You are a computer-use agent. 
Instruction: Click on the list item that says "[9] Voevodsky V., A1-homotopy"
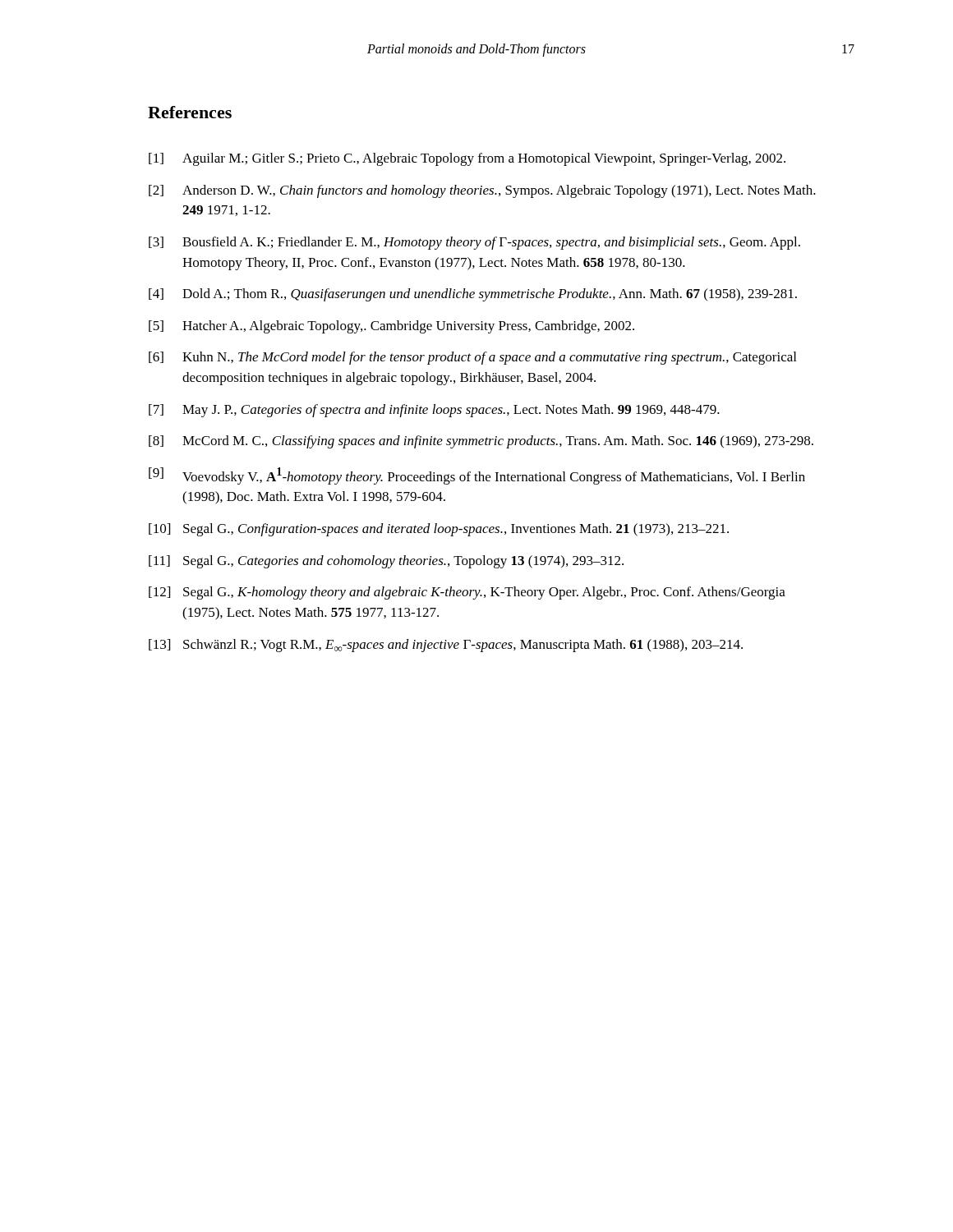coord(485,485)
